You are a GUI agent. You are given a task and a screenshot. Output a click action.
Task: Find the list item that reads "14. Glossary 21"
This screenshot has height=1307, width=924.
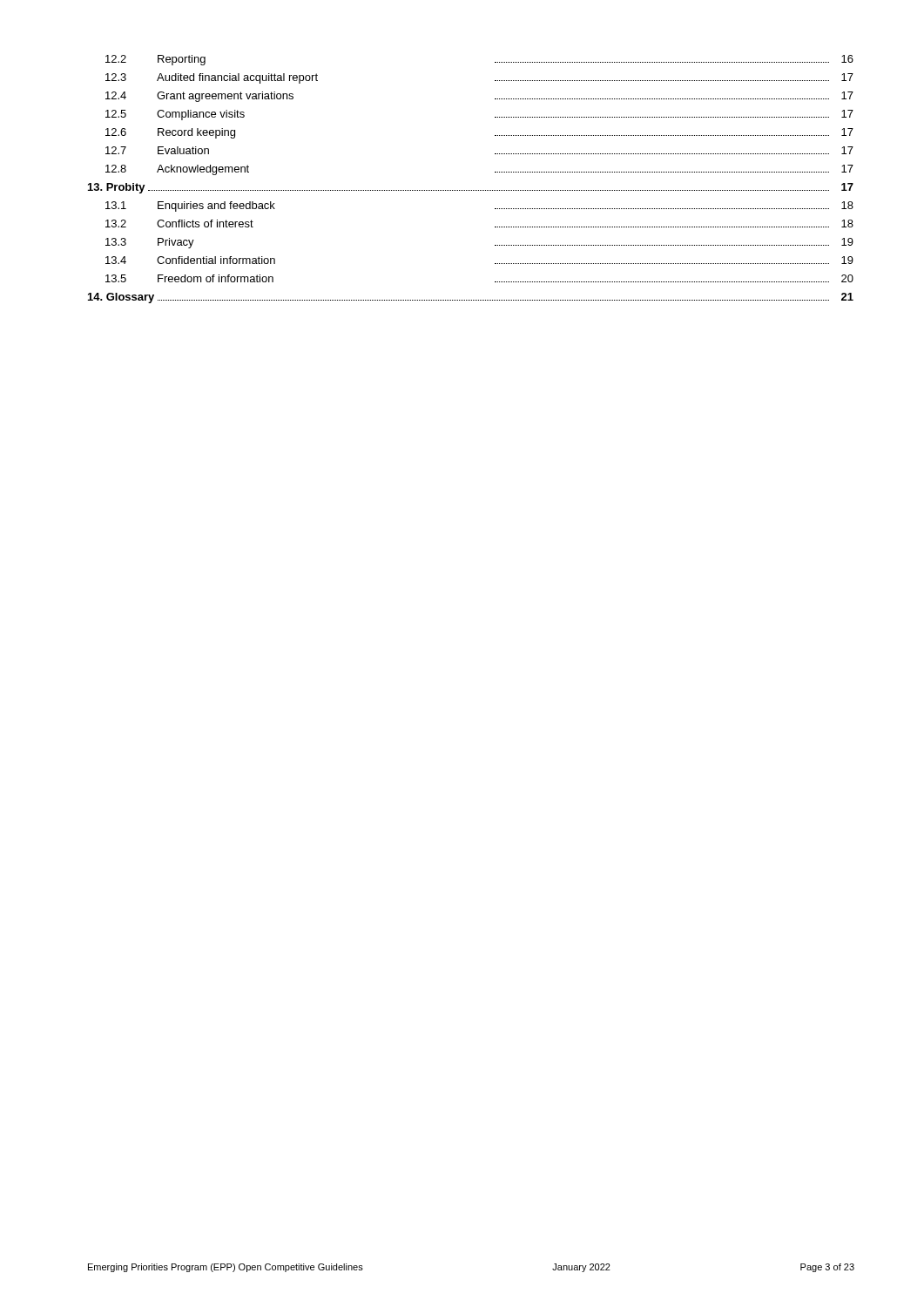pos(470,297)
